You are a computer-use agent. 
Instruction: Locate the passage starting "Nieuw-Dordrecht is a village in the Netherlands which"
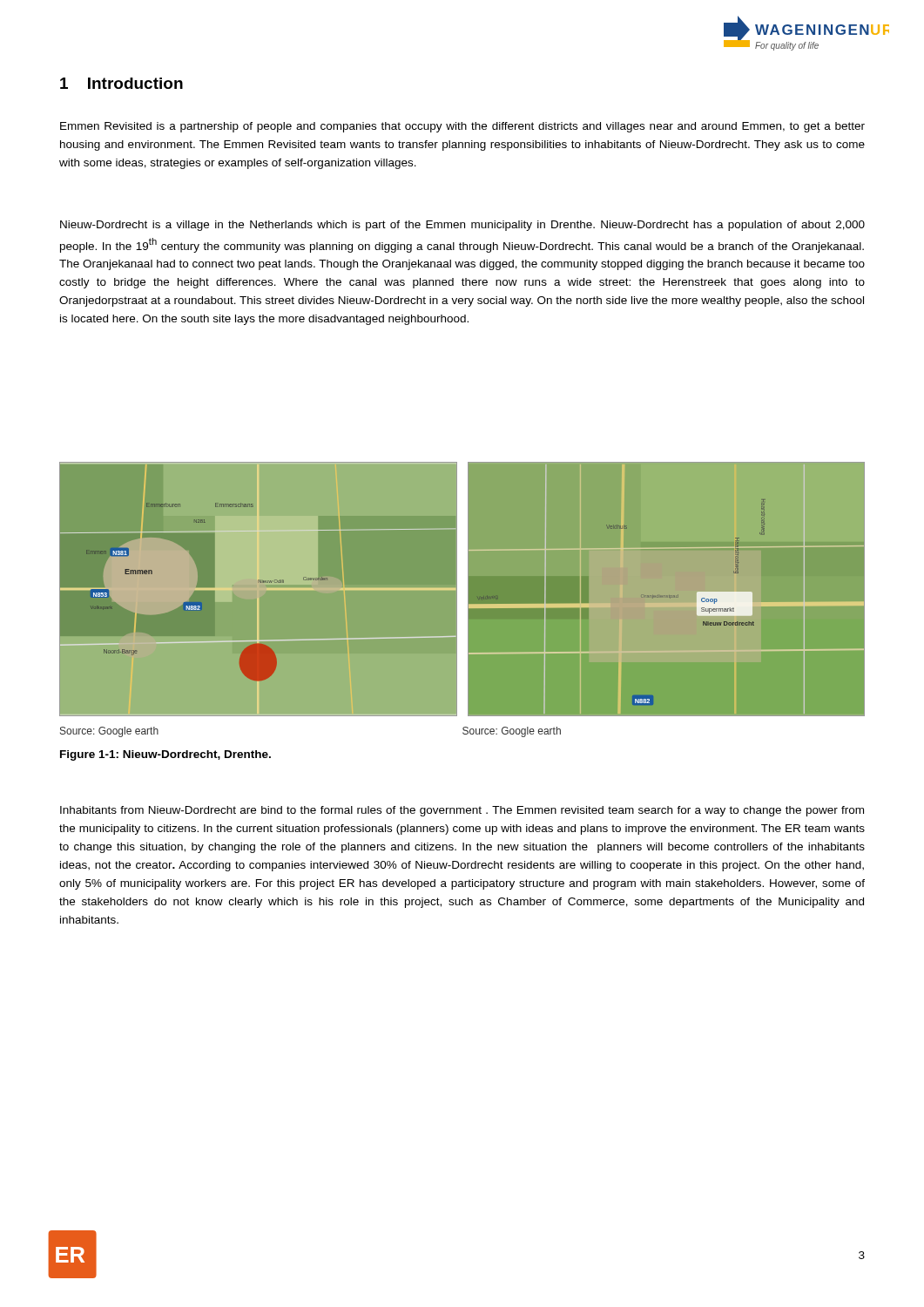[462, 271]
